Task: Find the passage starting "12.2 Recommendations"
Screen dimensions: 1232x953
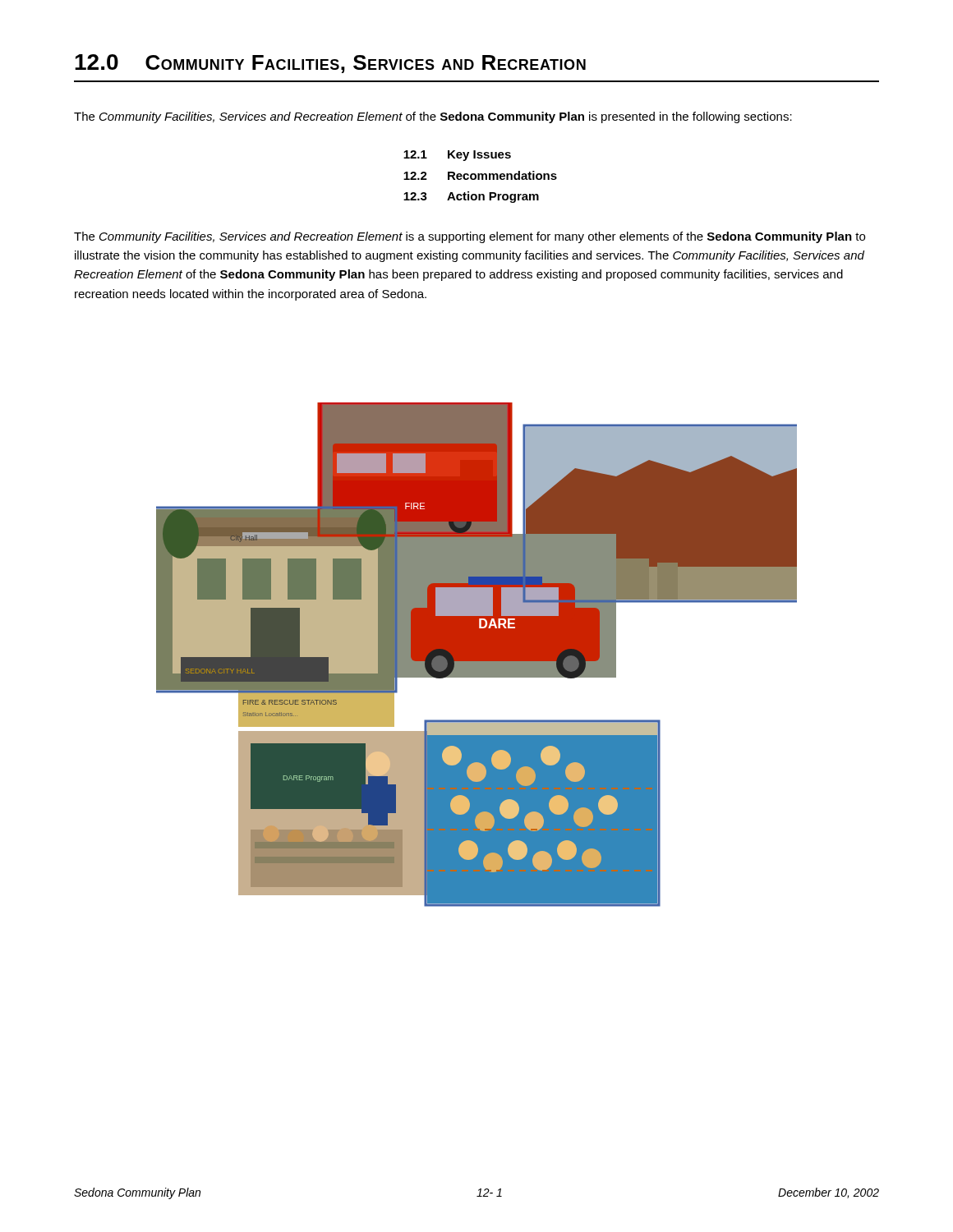Action: point(476,175)
